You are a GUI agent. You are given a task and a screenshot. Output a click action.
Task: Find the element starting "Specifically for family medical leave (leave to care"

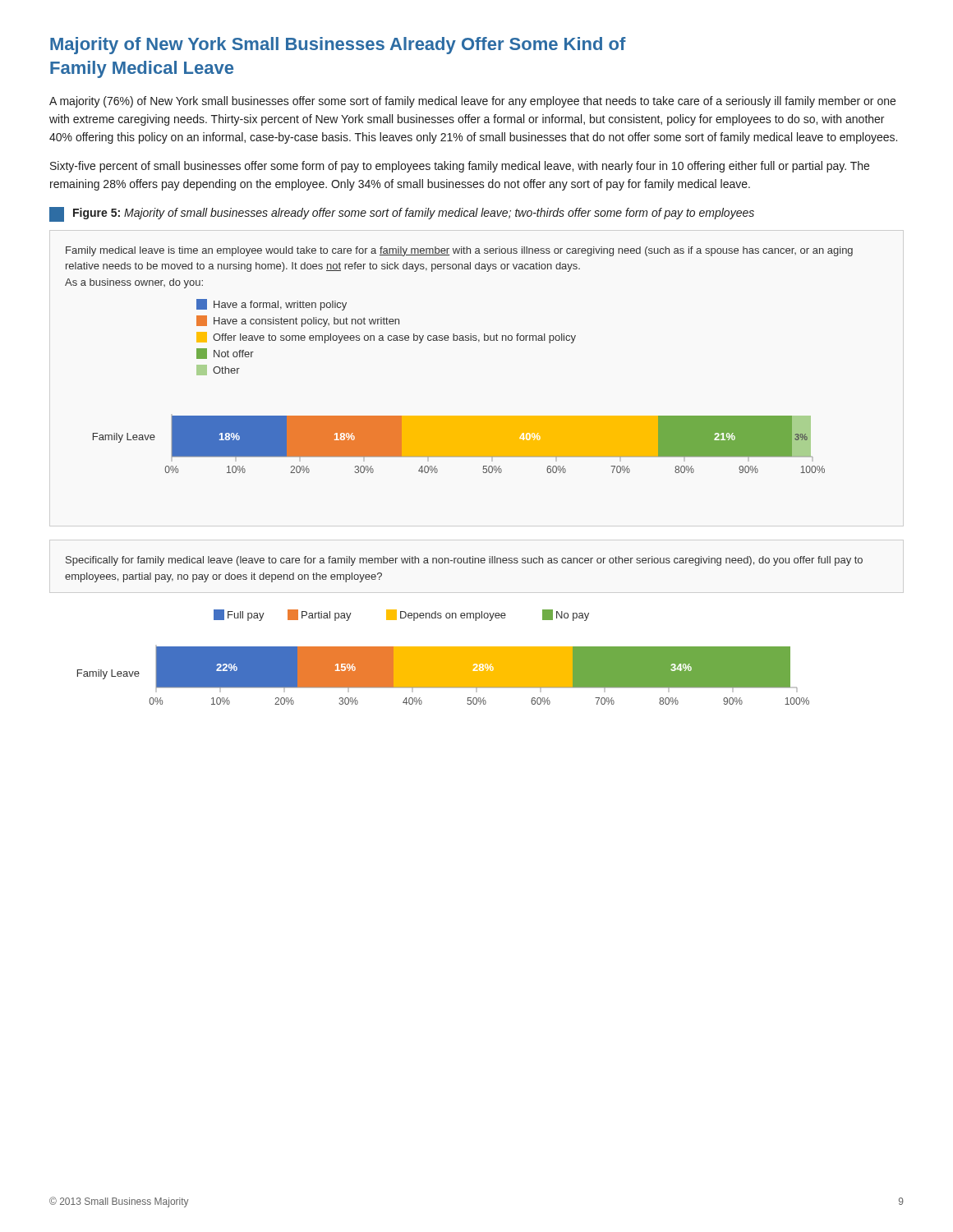coord(464,568)
